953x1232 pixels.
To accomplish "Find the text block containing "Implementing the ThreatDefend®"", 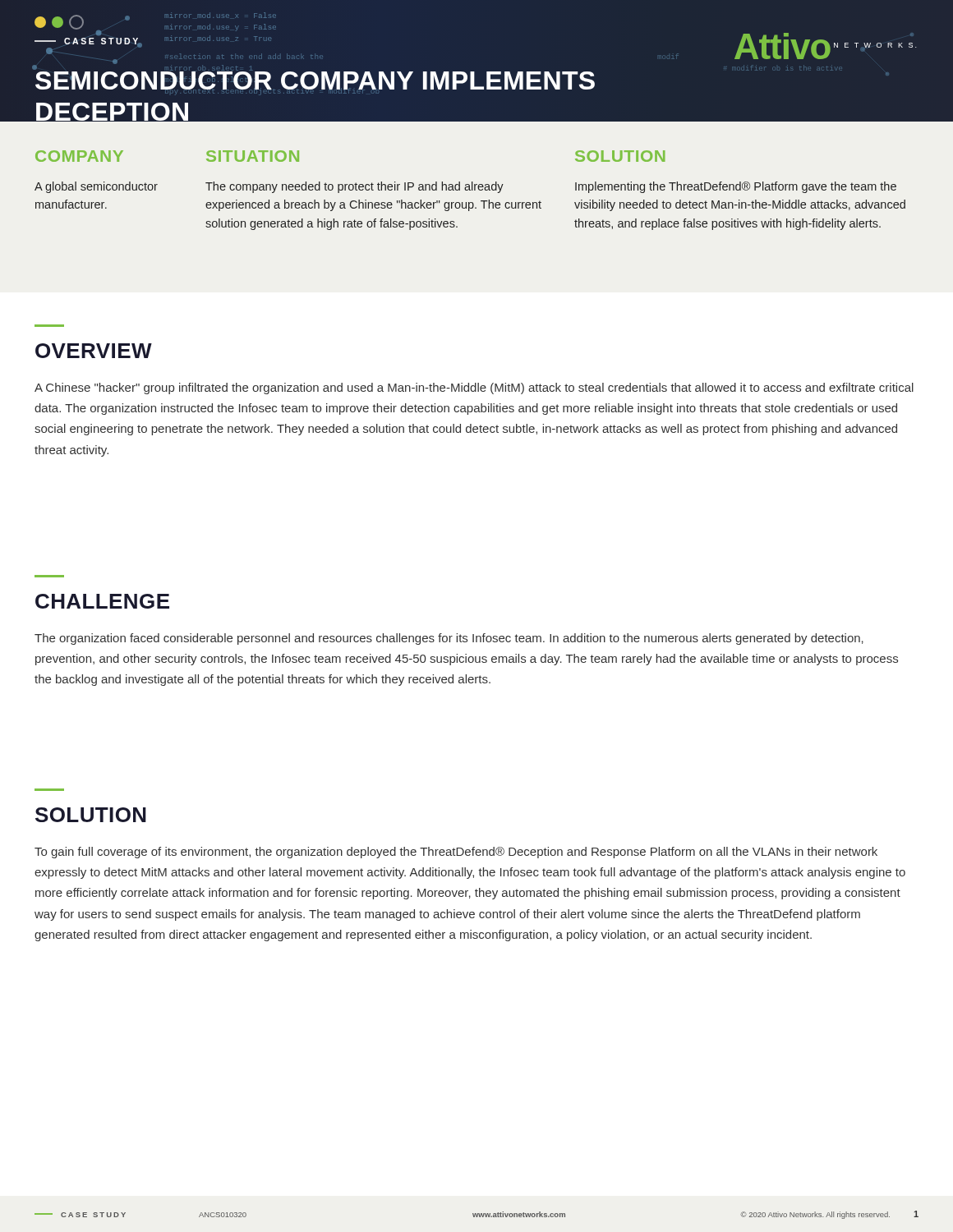I will click(x=740, y=205).
